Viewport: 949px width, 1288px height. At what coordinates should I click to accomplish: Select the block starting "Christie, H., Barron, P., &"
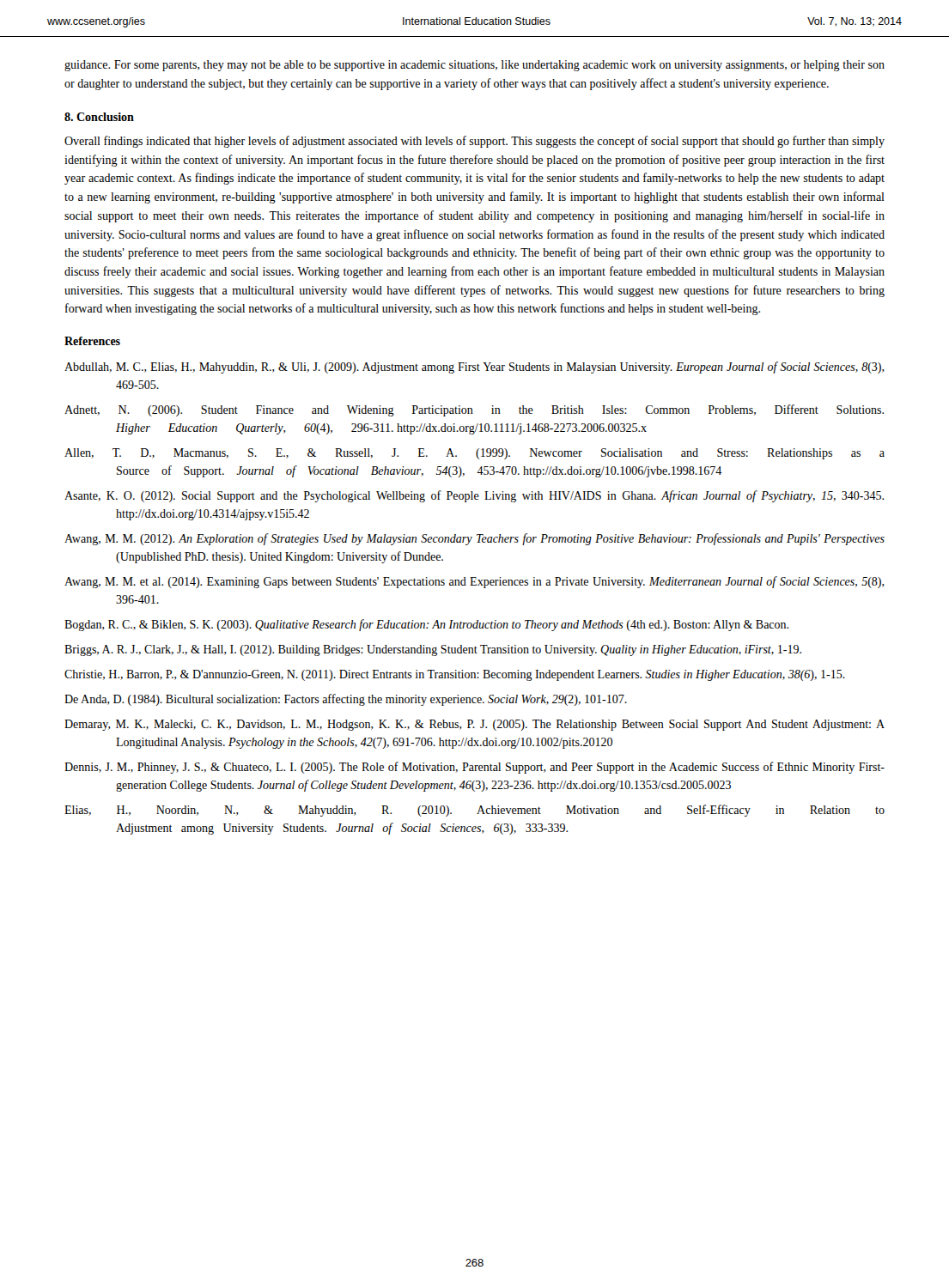[455, 674]
